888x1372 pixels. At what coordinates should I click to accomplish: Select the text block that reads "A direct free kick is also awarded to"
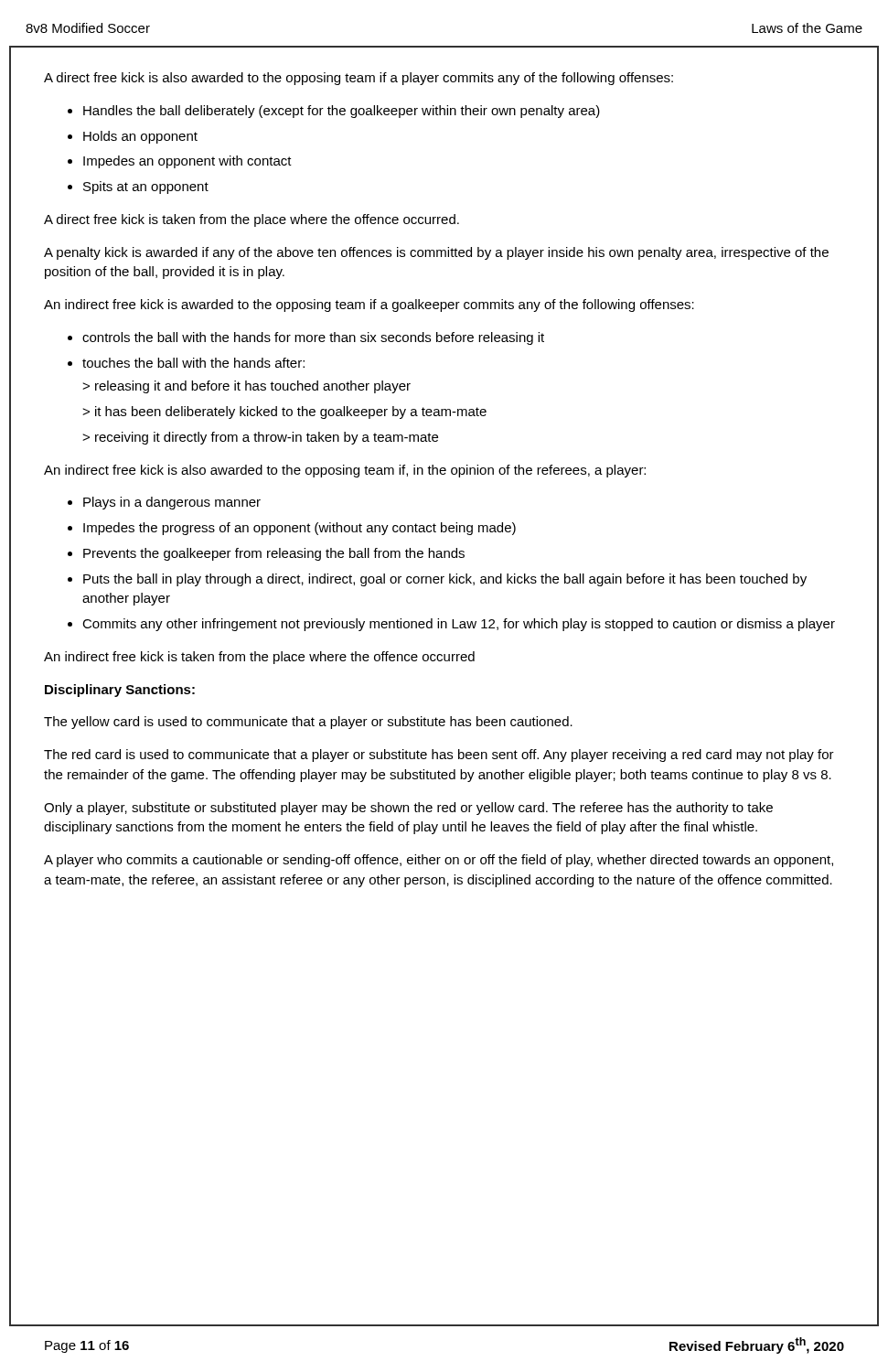pyautogui.click(x=444, y=78)
